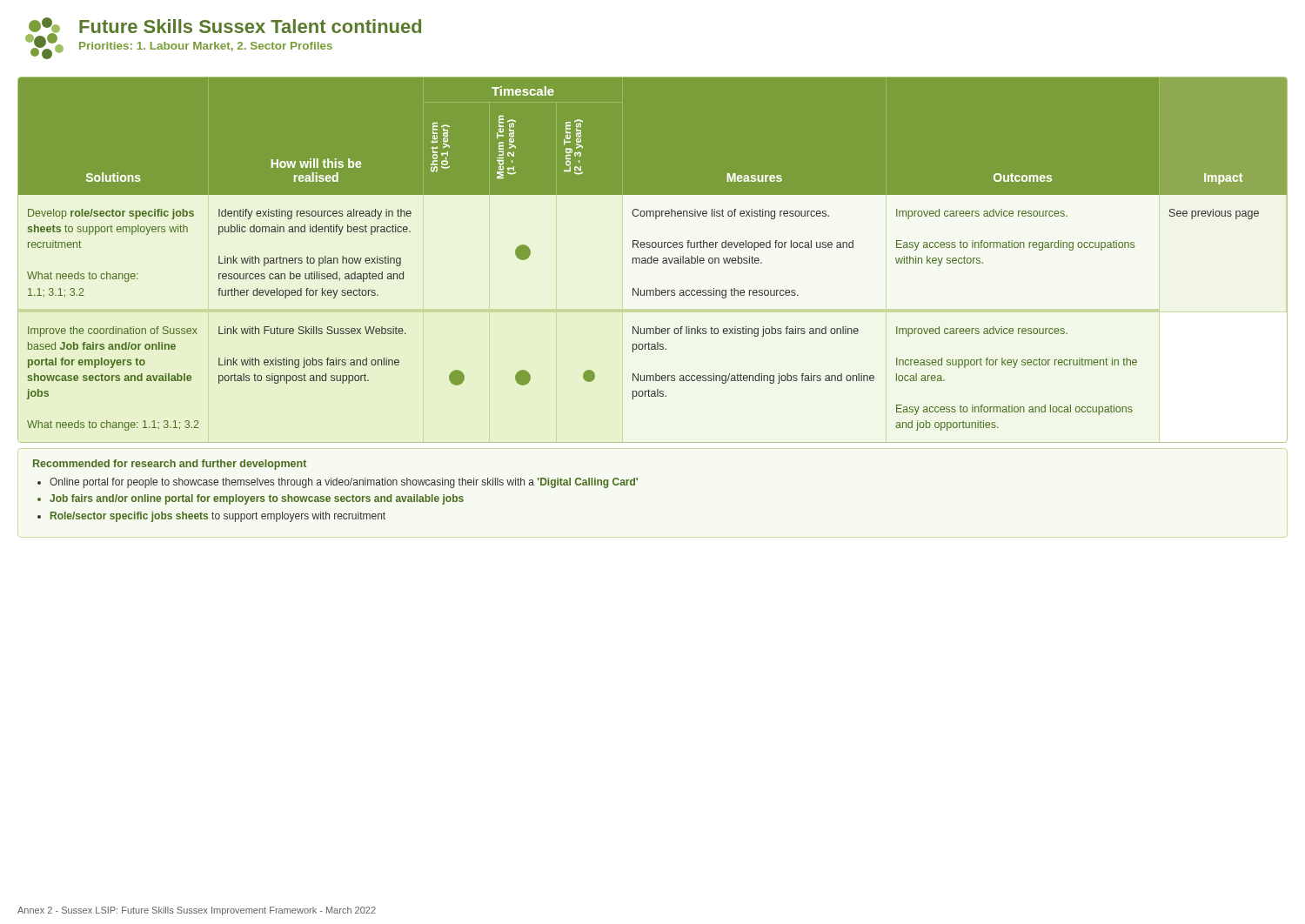Locate the table with the text "How will this be realised"
The width and height of the screenshot is (1305, 924).
click(652, 260)
